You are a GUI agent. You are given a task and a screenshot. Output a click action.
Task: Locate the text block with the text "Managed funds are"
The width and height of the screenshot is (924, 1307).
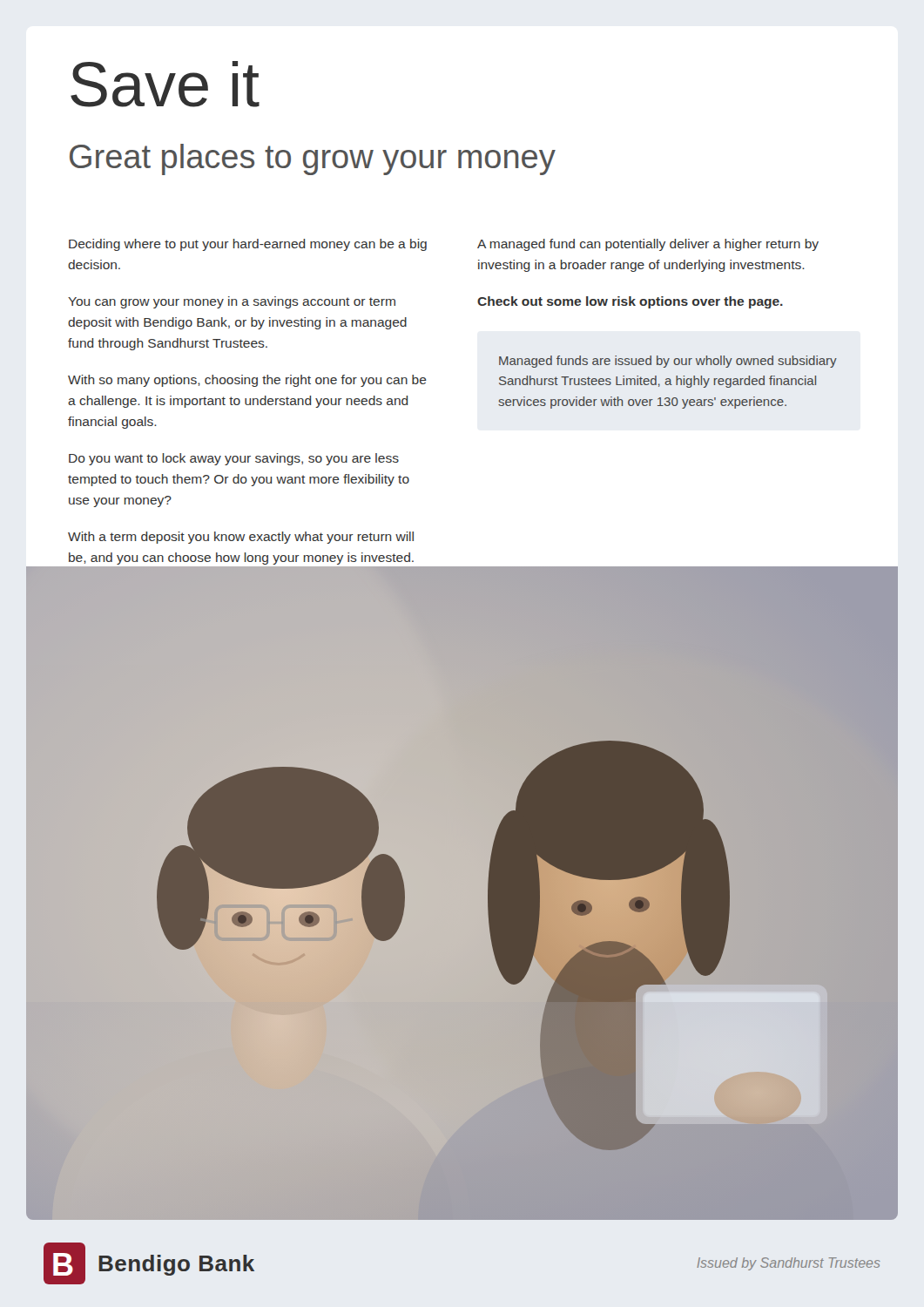[x=669, y=381]
